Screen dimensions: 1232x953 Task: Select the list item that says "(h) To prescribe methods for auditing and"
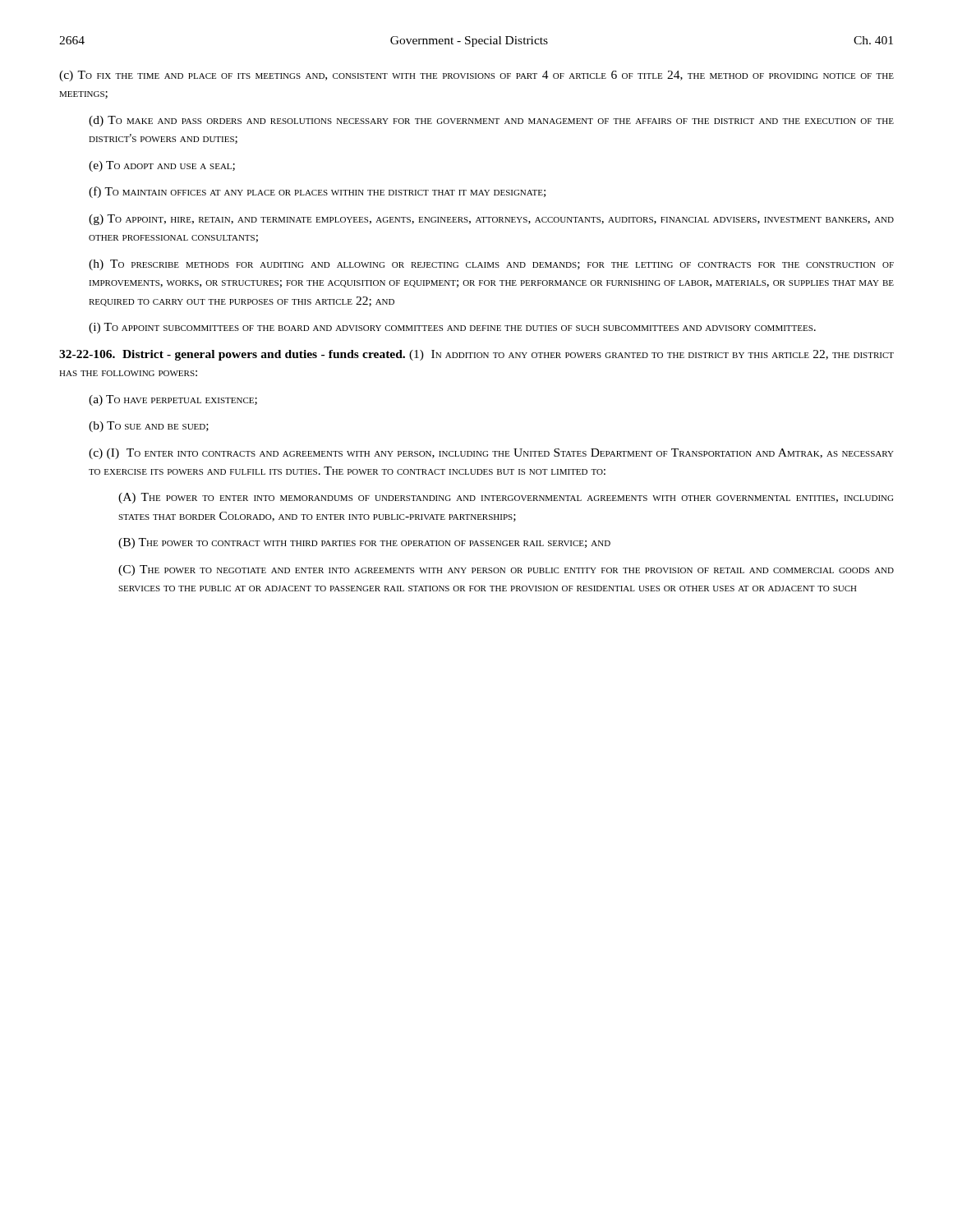(x=491, y=282)
